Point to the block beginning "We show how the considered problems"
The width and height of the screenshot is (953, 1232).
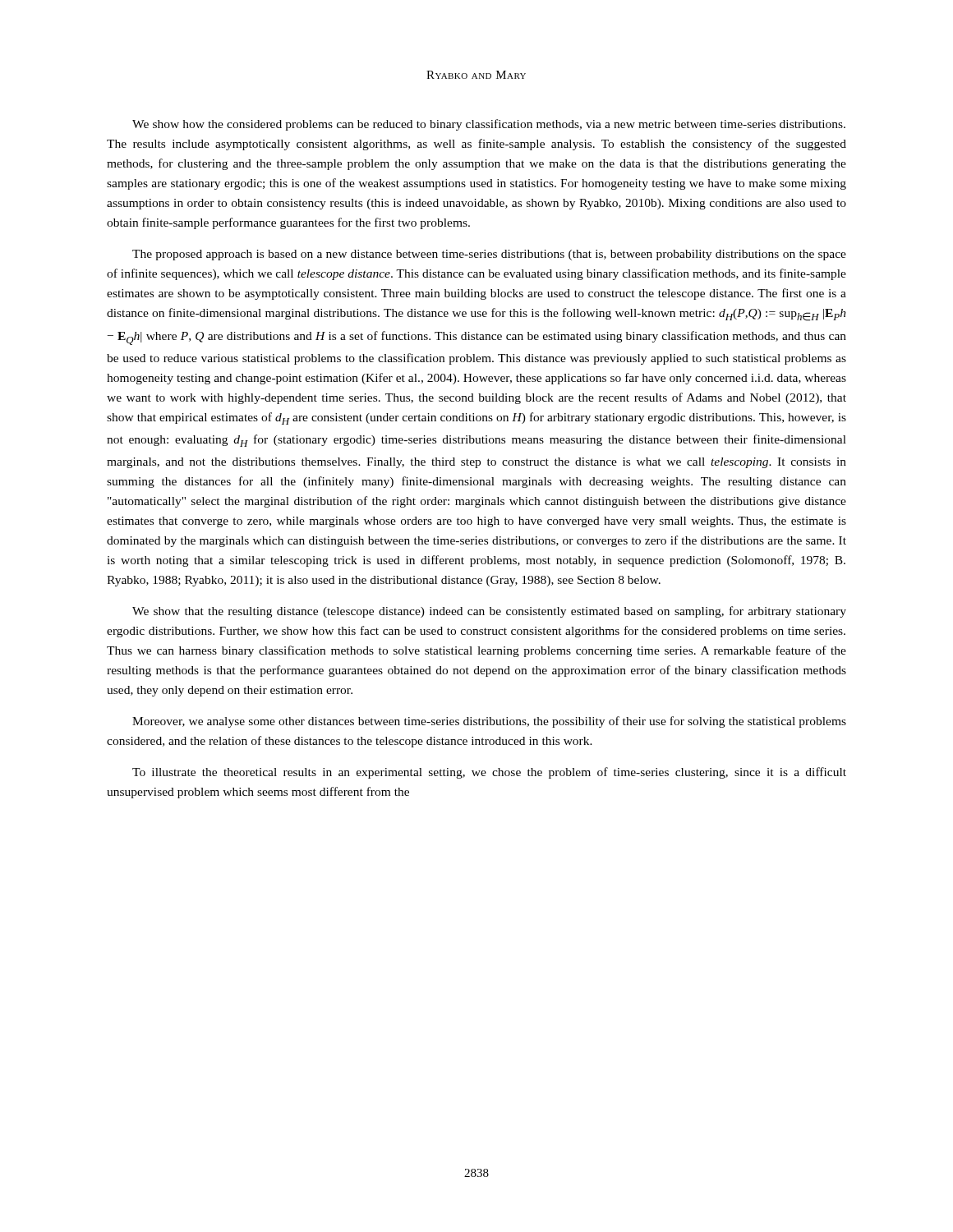476,173
